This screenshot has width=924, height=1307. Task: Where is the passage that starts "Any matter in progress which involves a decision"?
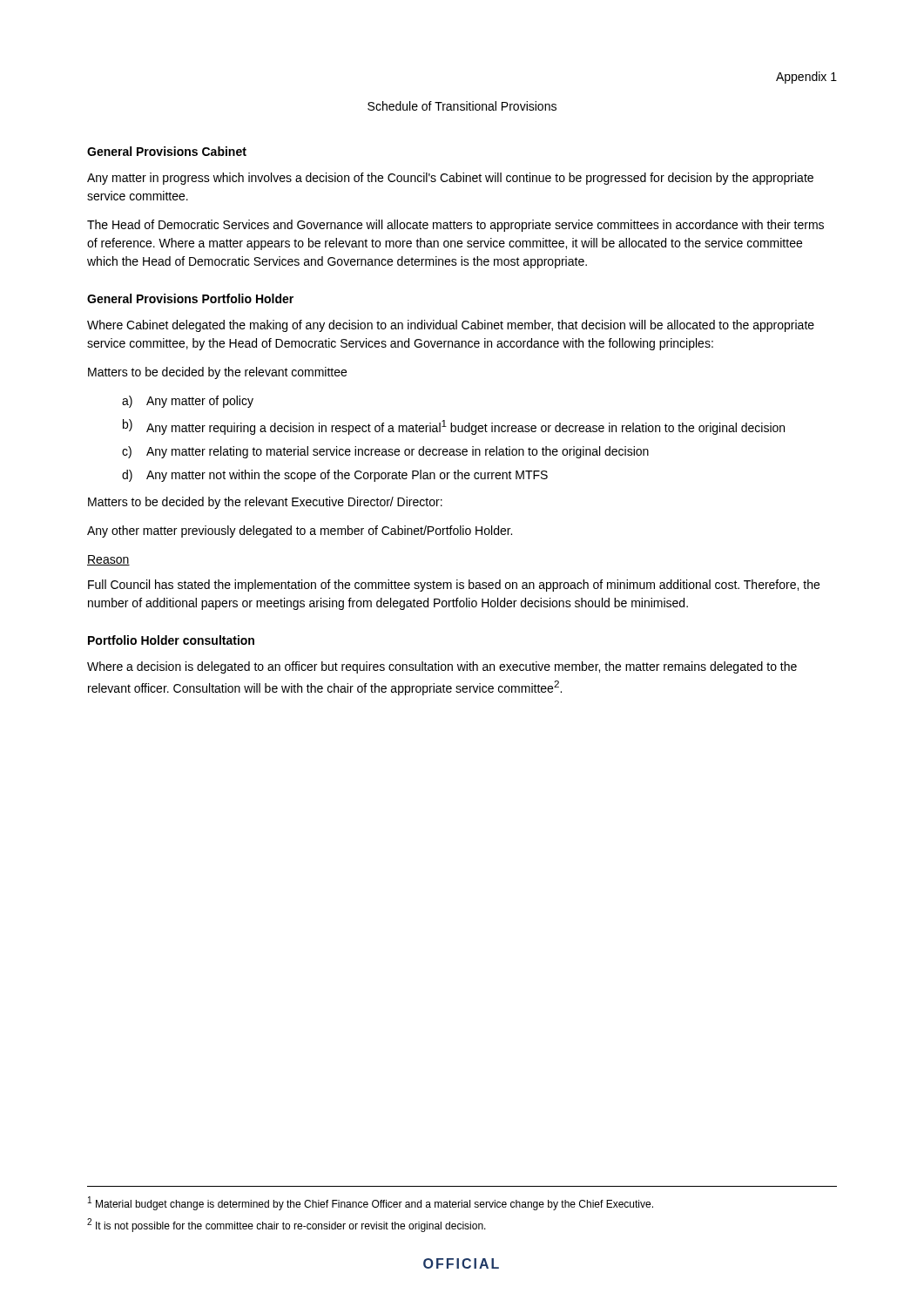[x=450, y=187]
